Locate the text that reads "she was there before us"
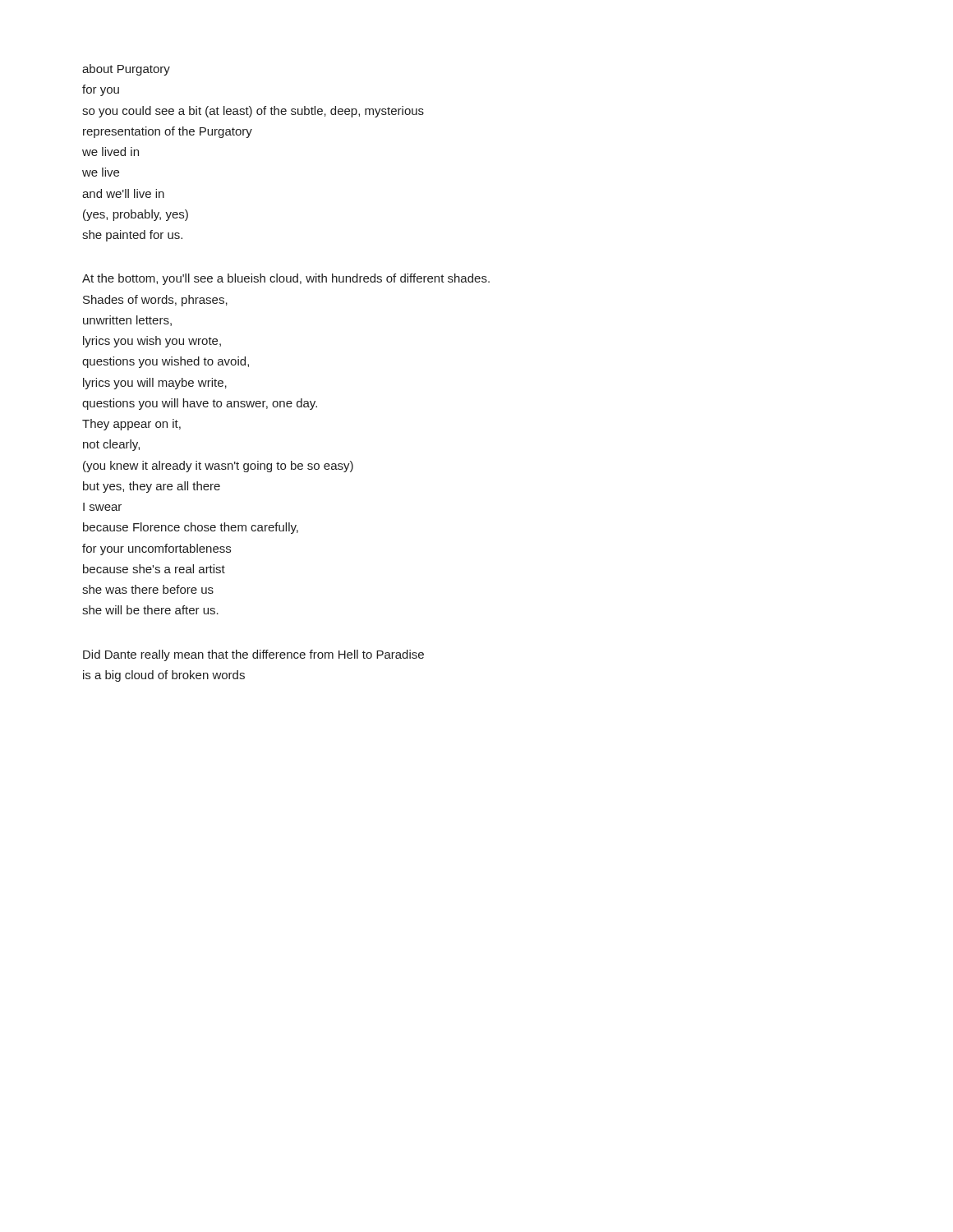953x1232 pixels. (x=148, y=589)
